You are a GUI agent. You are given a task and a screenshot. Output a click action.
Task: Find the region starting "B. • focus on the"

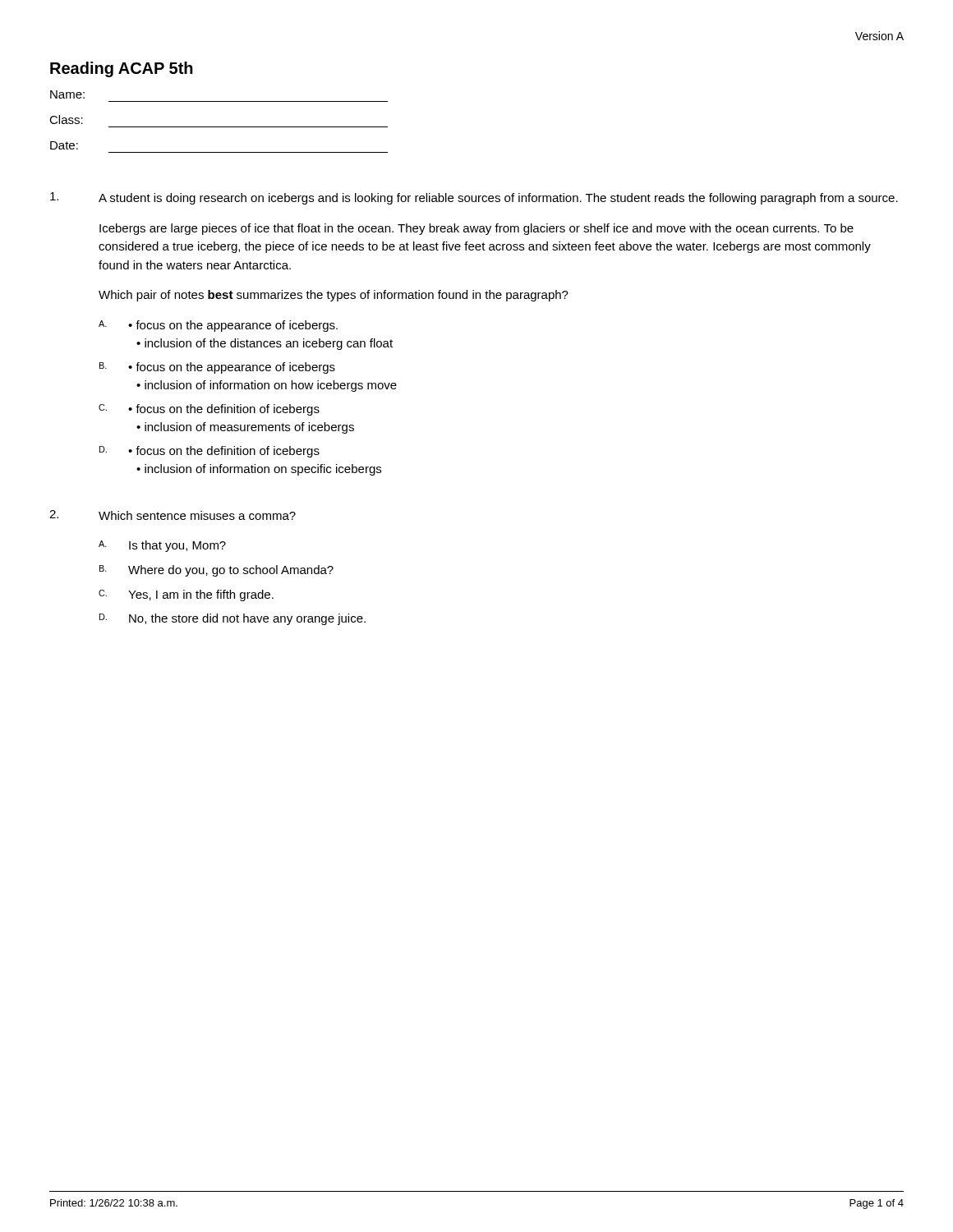(x=248, y=376)
